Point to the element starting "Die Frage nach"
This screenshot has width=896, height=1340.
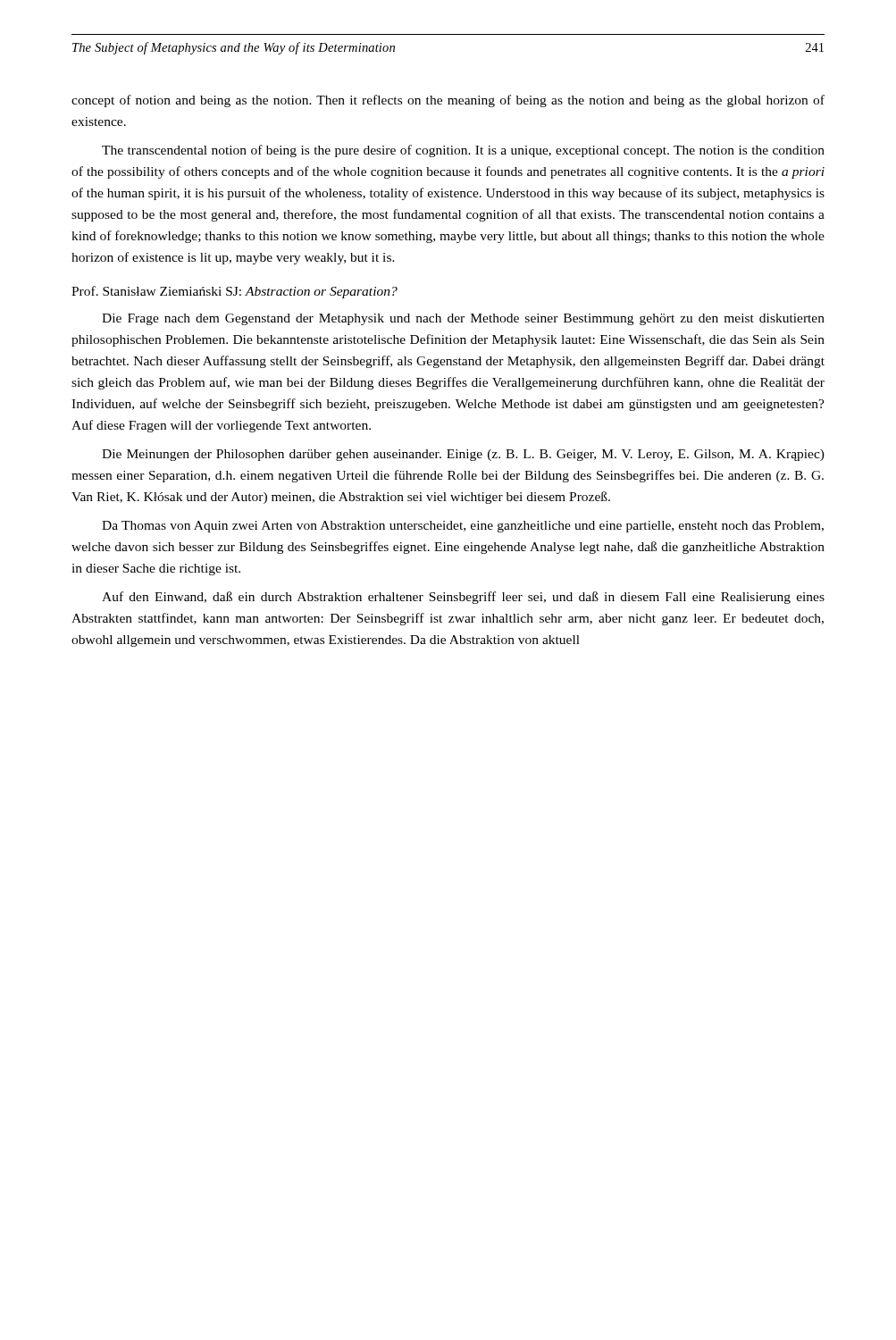(448, 372)
